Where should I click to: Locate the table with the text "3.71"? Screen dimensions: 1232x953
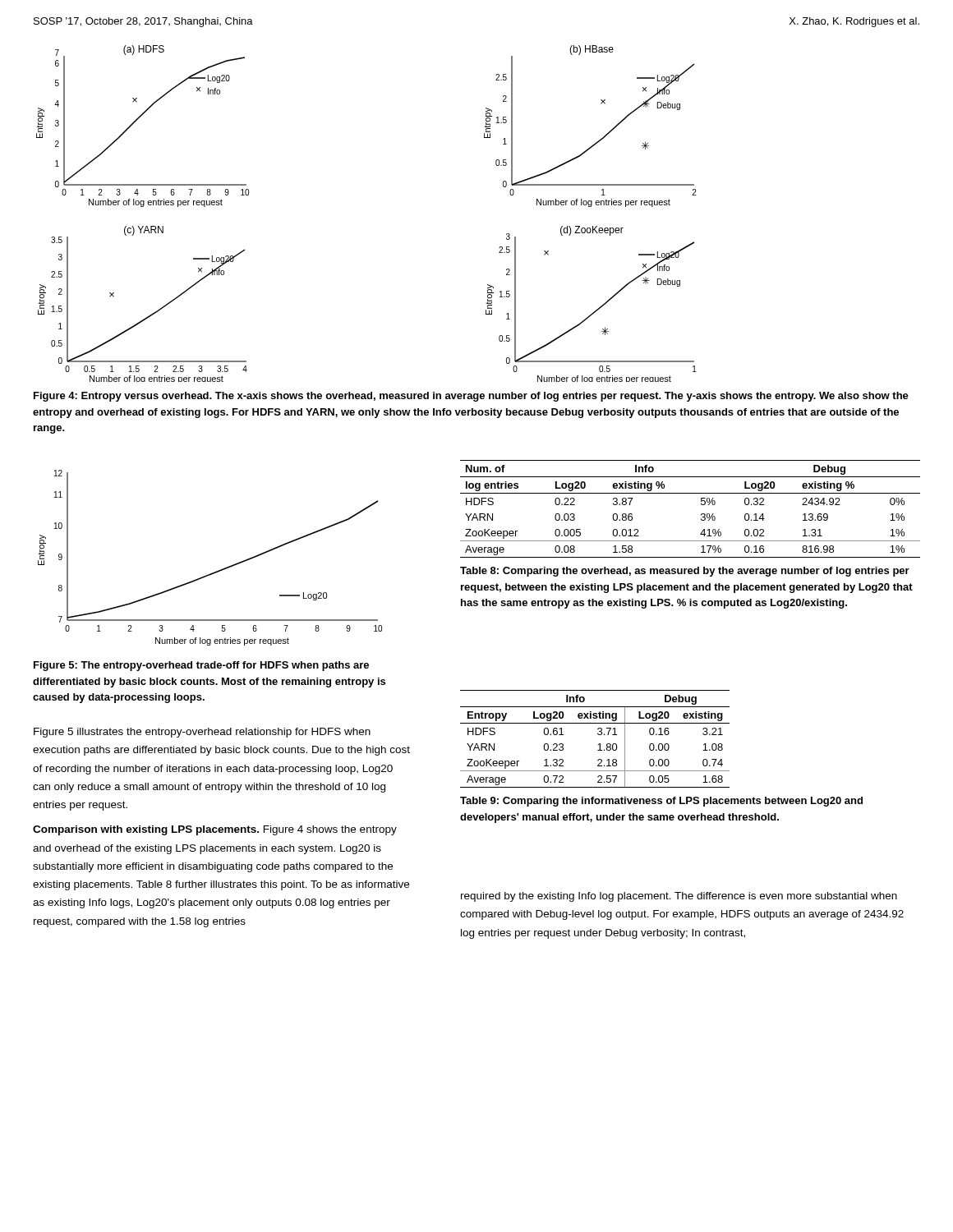click(690, 757)
